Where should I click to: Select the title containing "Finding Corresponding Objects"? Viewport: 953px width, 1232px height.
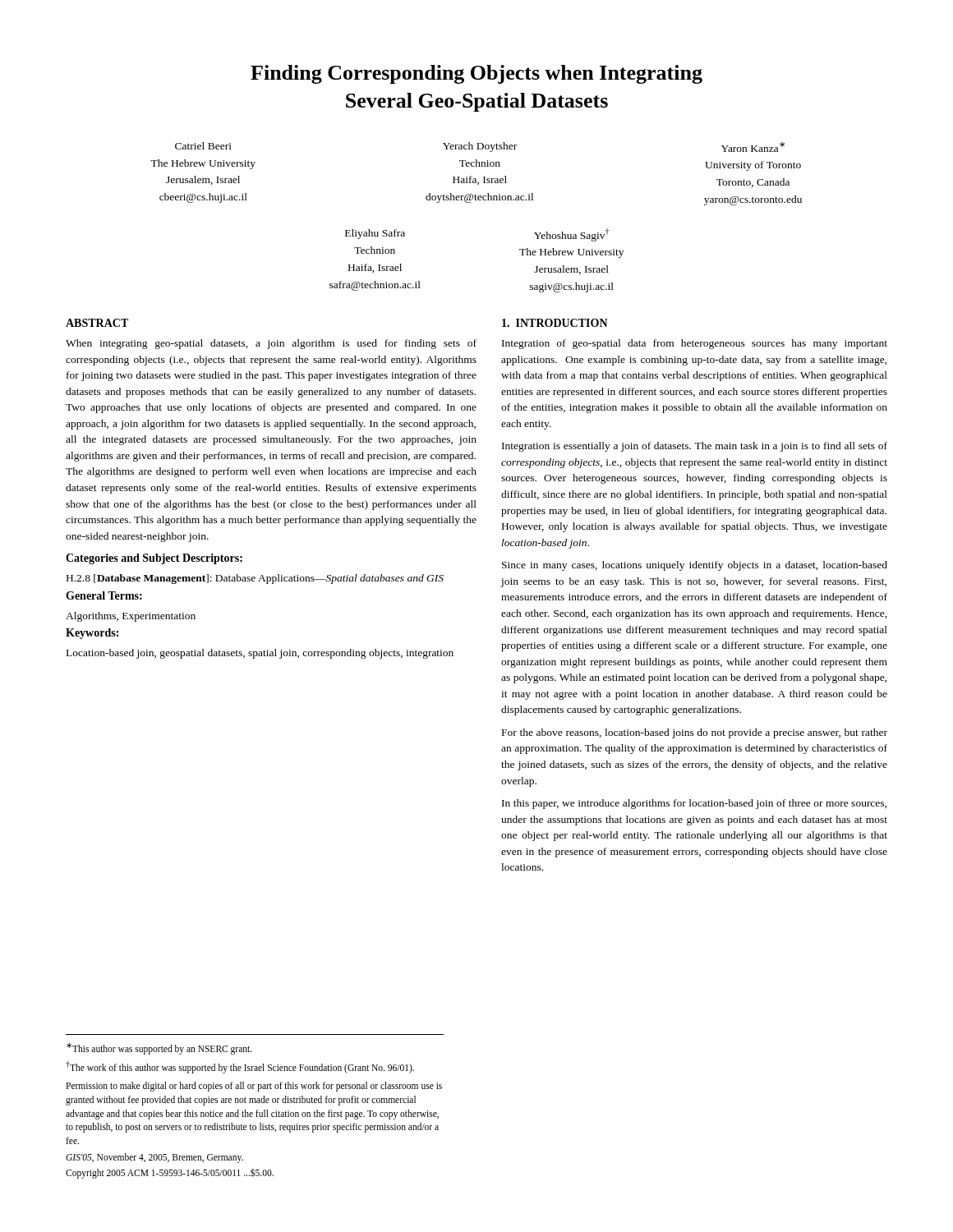476,87
